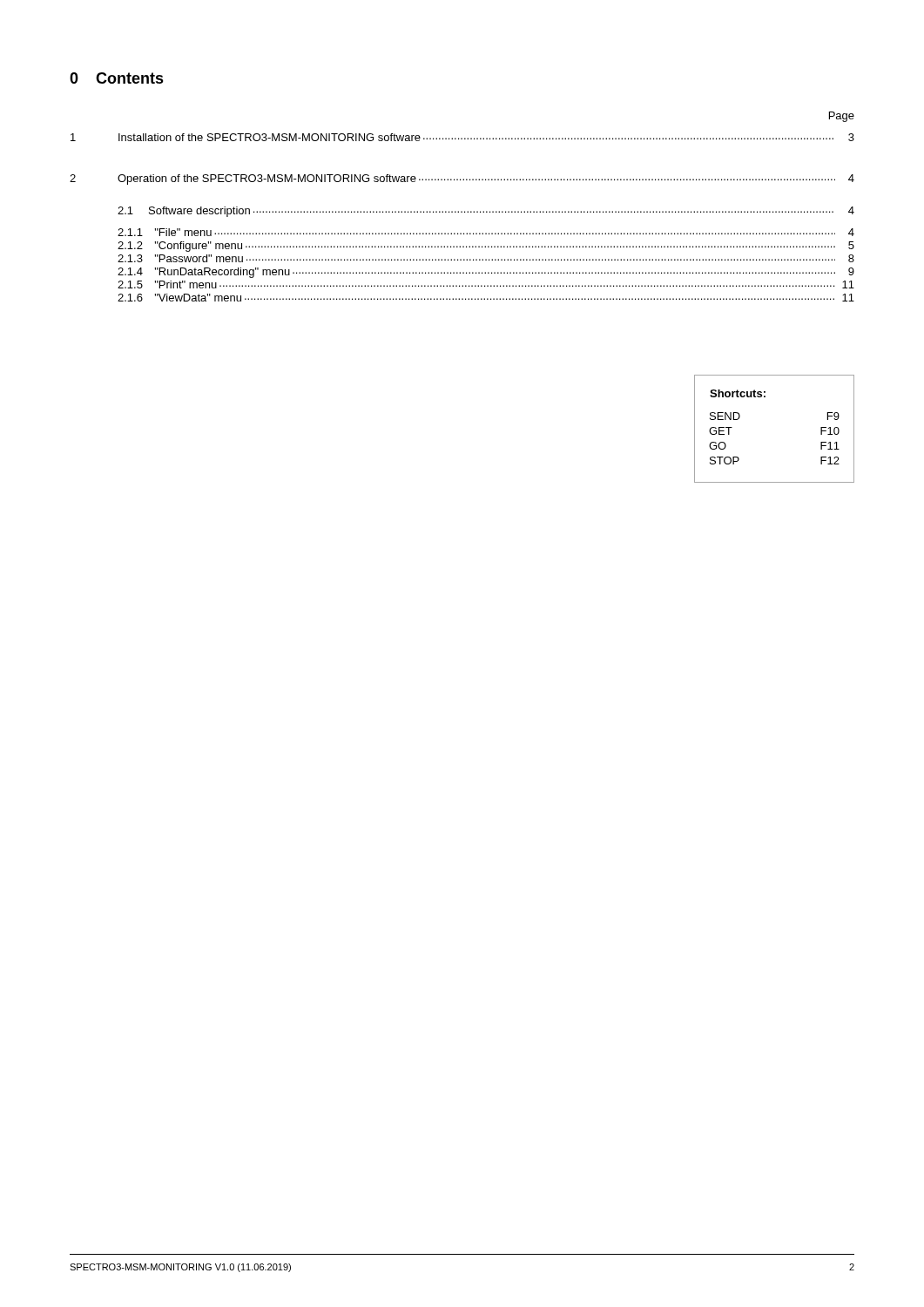Select the list item that reads "2.1 Software description 4"

click(486, 210)
